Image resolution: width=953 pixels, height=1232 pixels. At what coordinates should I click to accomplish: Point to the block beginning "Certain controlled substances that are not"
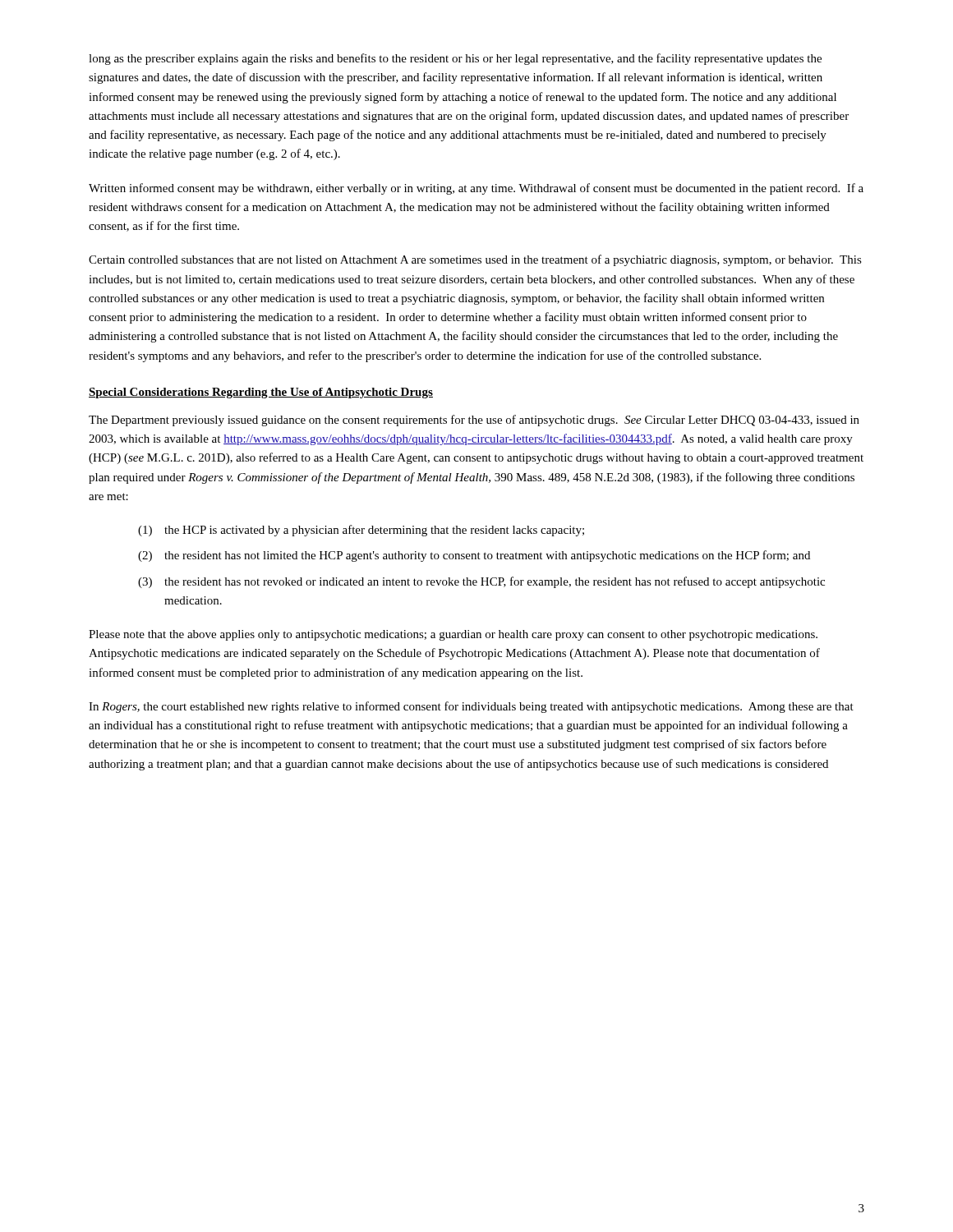475,308
